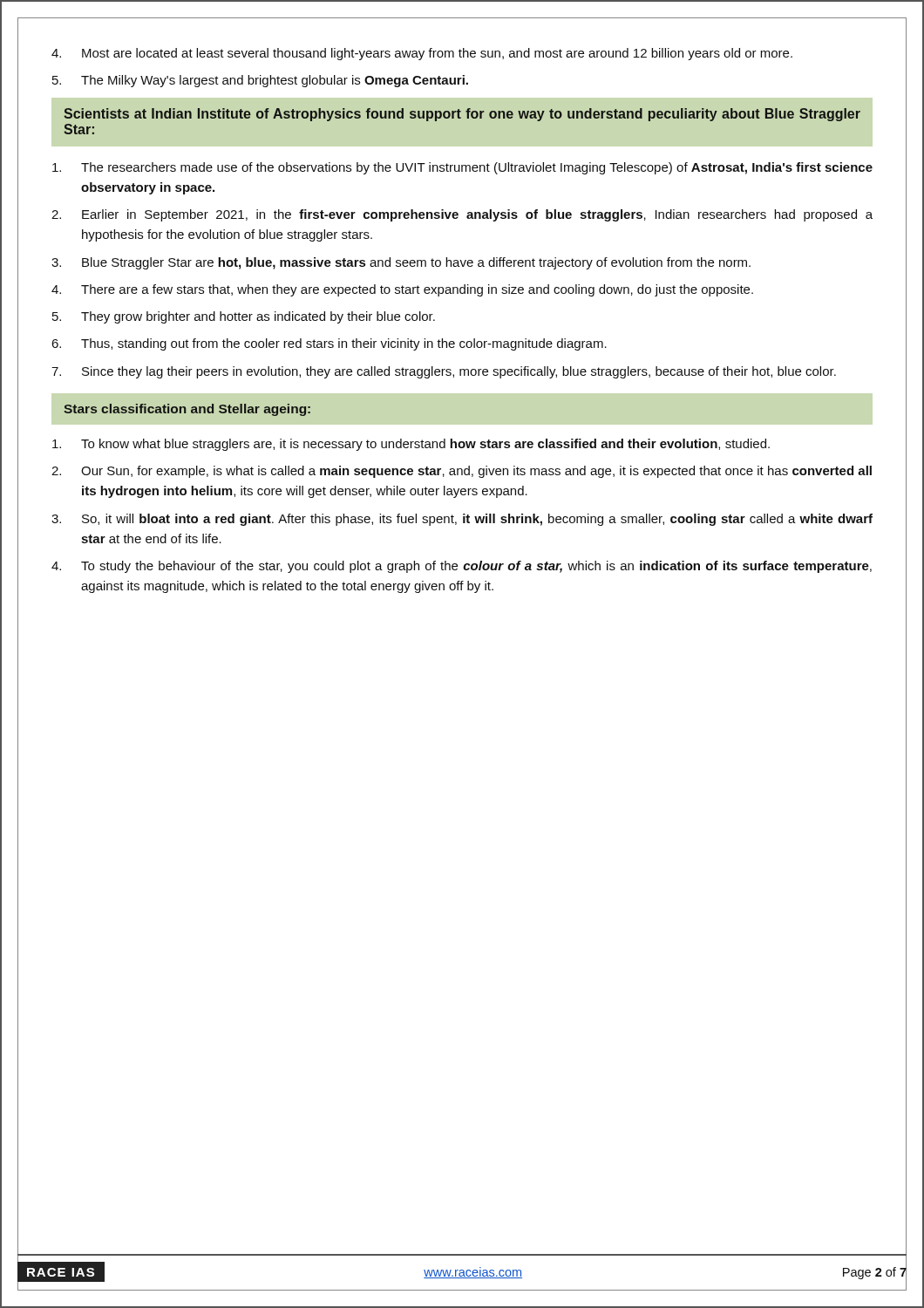Find the list item that reads "7. Since they lag their peers in evolution,"

[462, 371]
